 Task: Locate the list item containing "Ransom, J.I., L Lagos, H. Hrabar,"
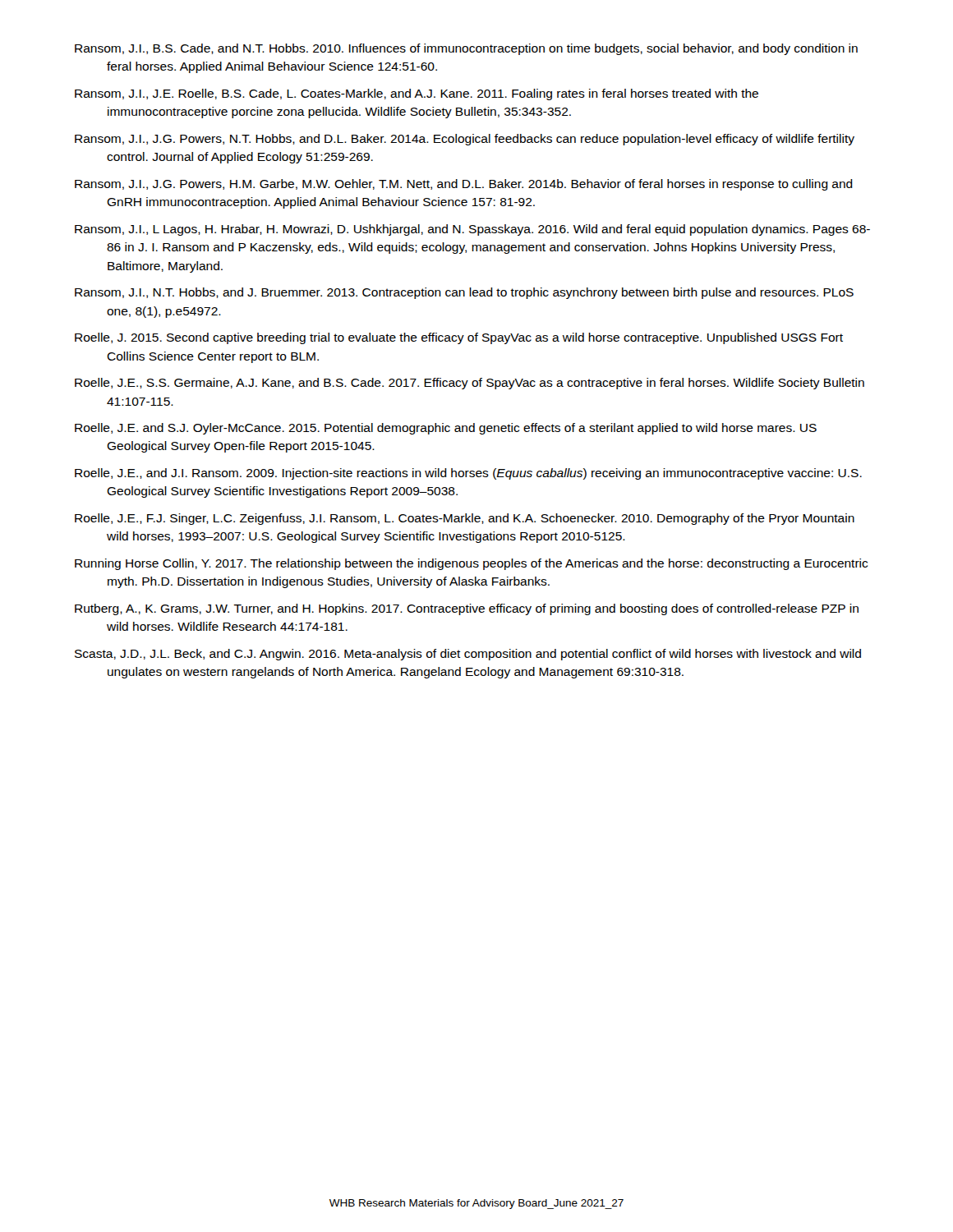coord(472,247)
